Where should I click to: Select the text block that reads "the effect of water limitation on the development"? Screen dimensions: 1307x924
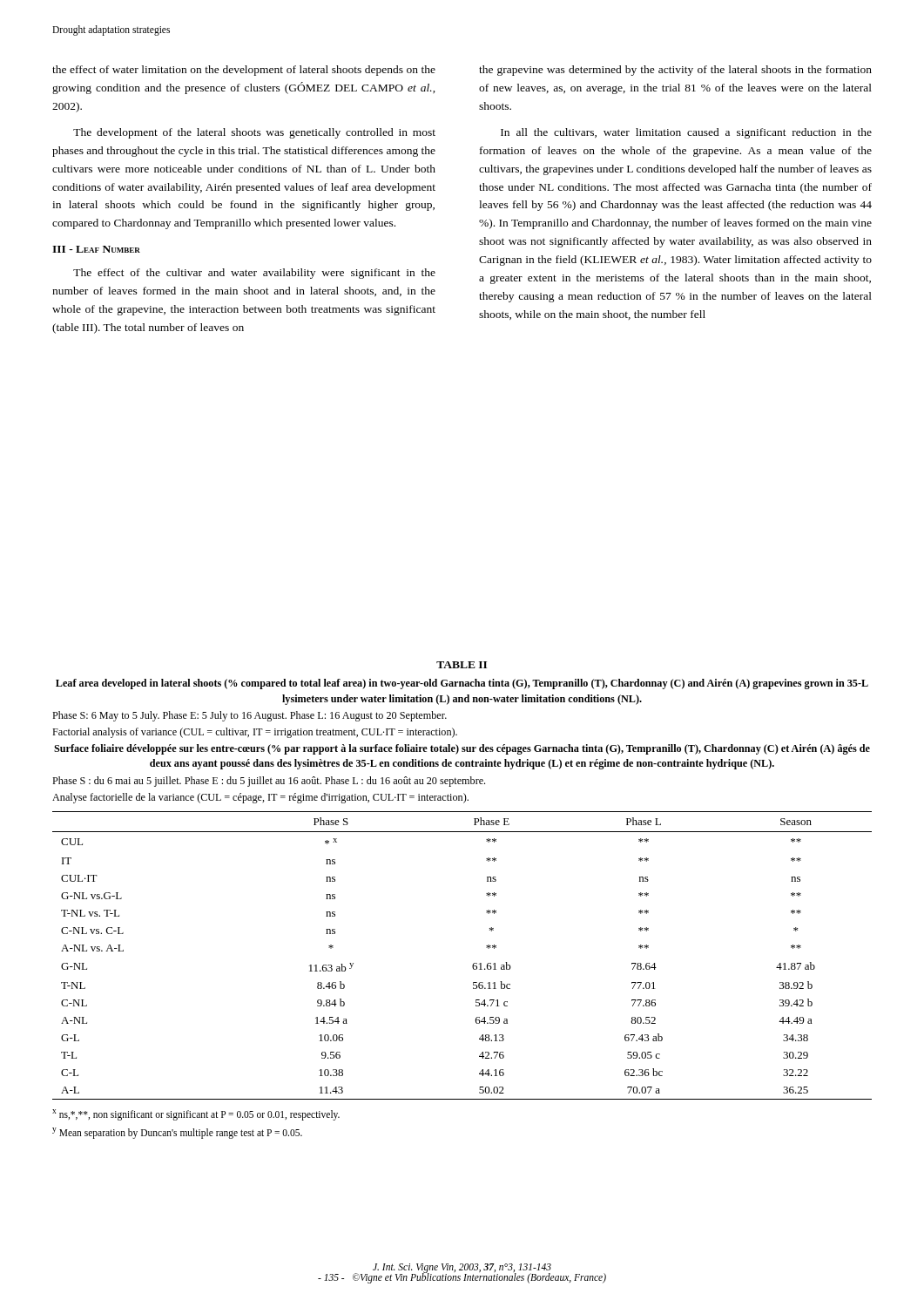244,147
